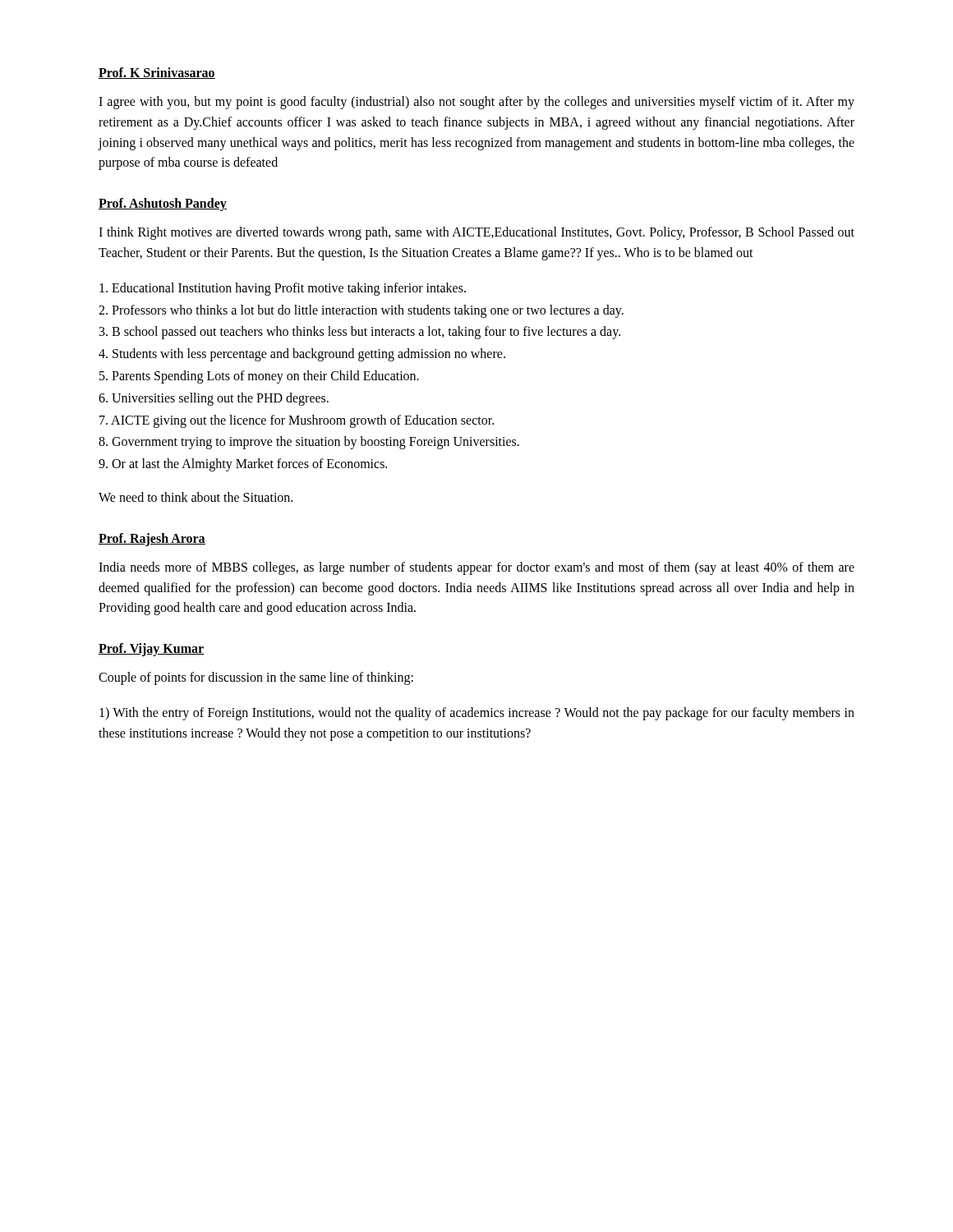Find the text starting "4. Students with less percentage and background"
The image size is (953, 1232).
(x=302, y=354)
